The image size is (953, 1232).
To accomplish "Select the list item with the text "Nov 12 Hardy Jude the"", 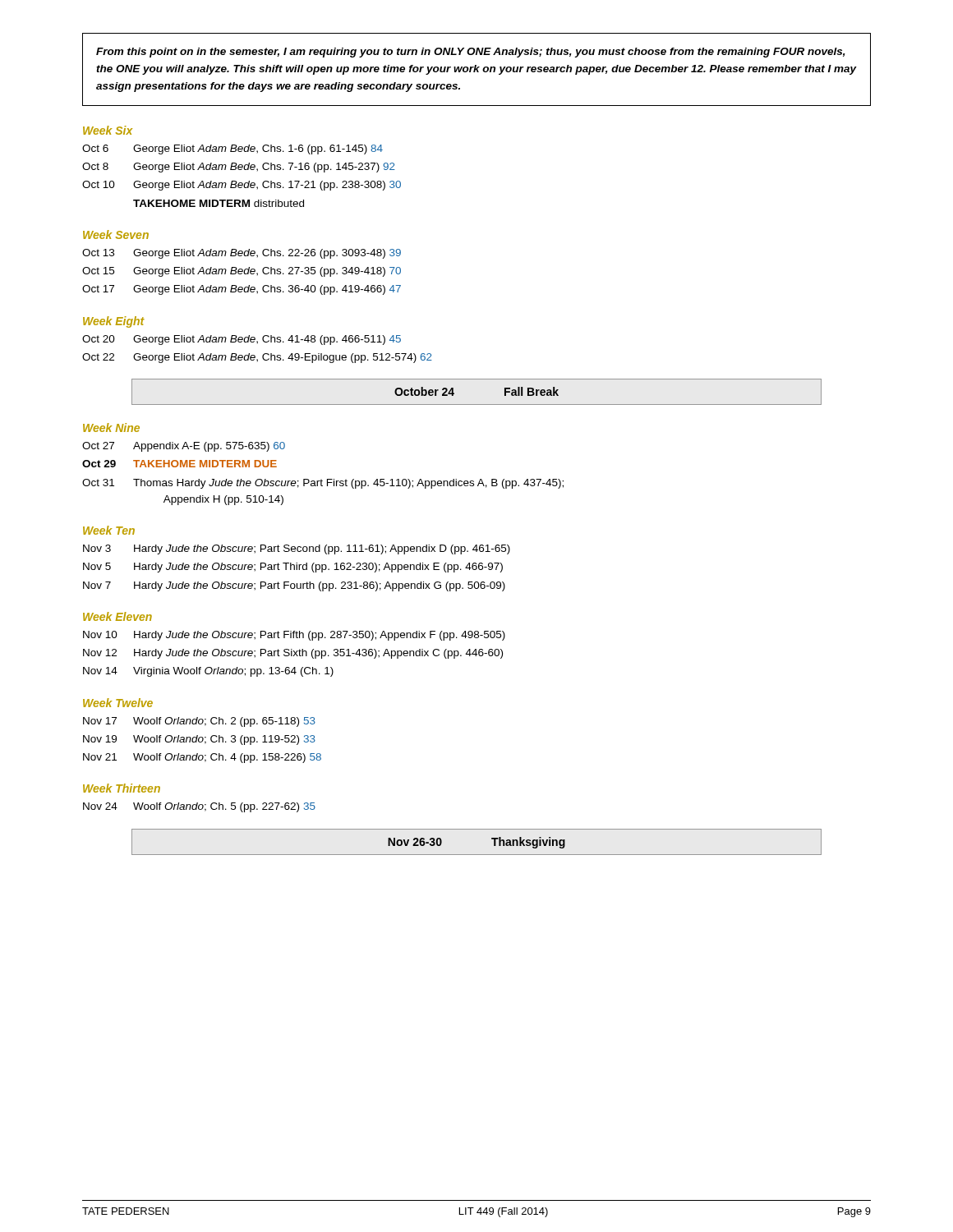I will point(476,653).
